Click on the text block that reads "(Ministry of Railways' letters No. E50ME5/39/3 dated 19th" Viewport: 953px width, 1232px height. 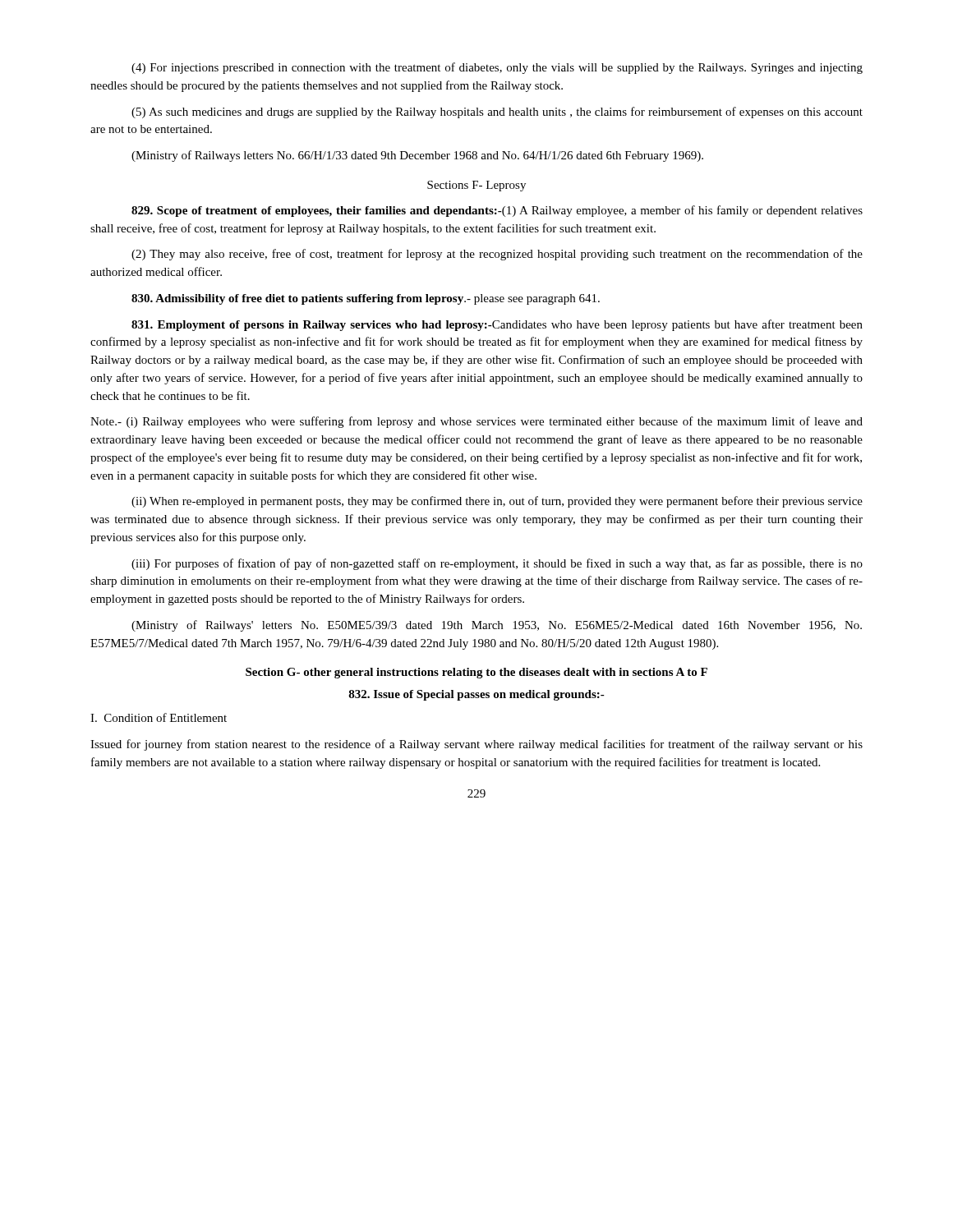[x=476, y=634]
